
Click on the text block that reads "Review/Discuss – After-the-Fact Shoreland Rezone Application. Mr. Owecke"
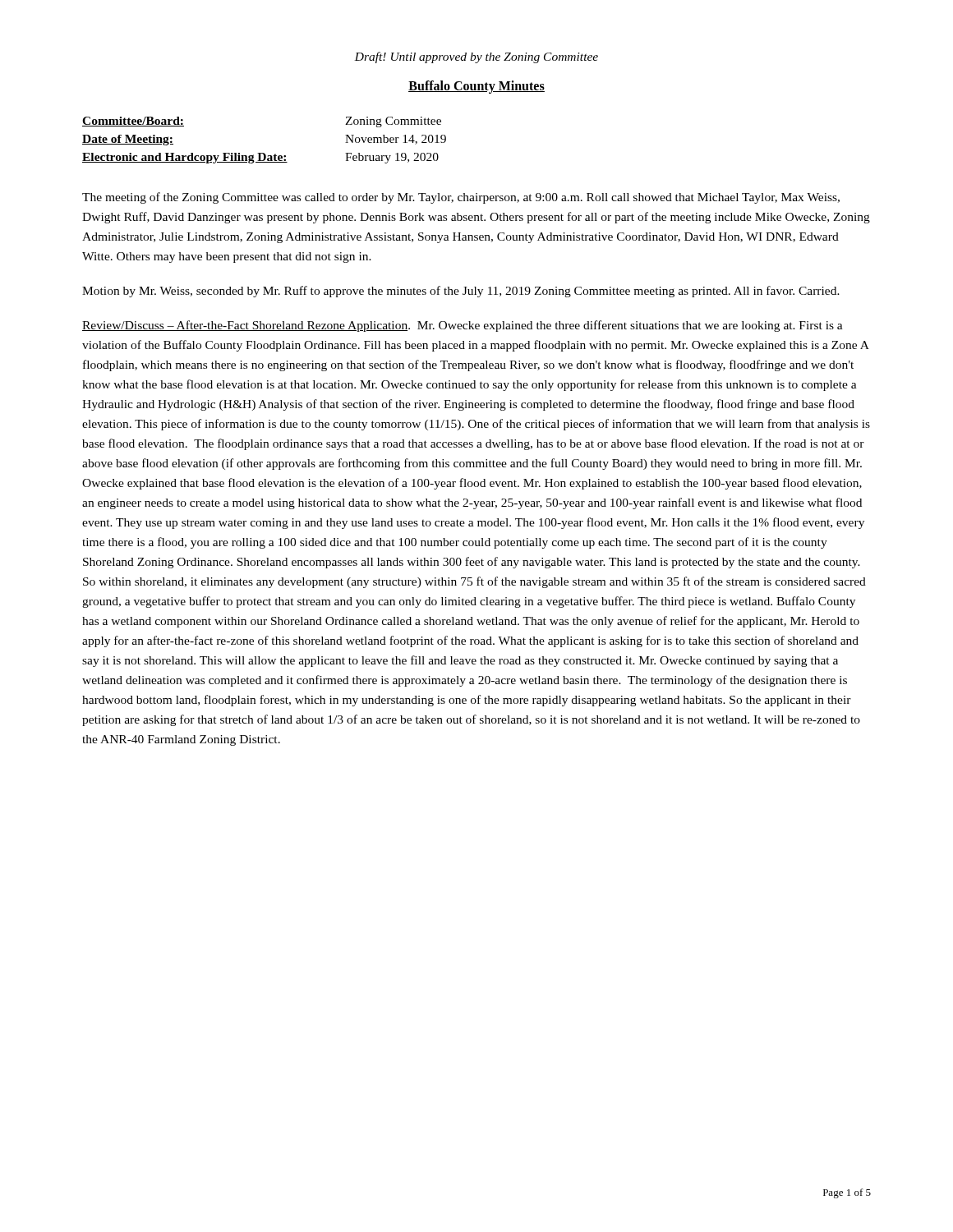point(476,532)
